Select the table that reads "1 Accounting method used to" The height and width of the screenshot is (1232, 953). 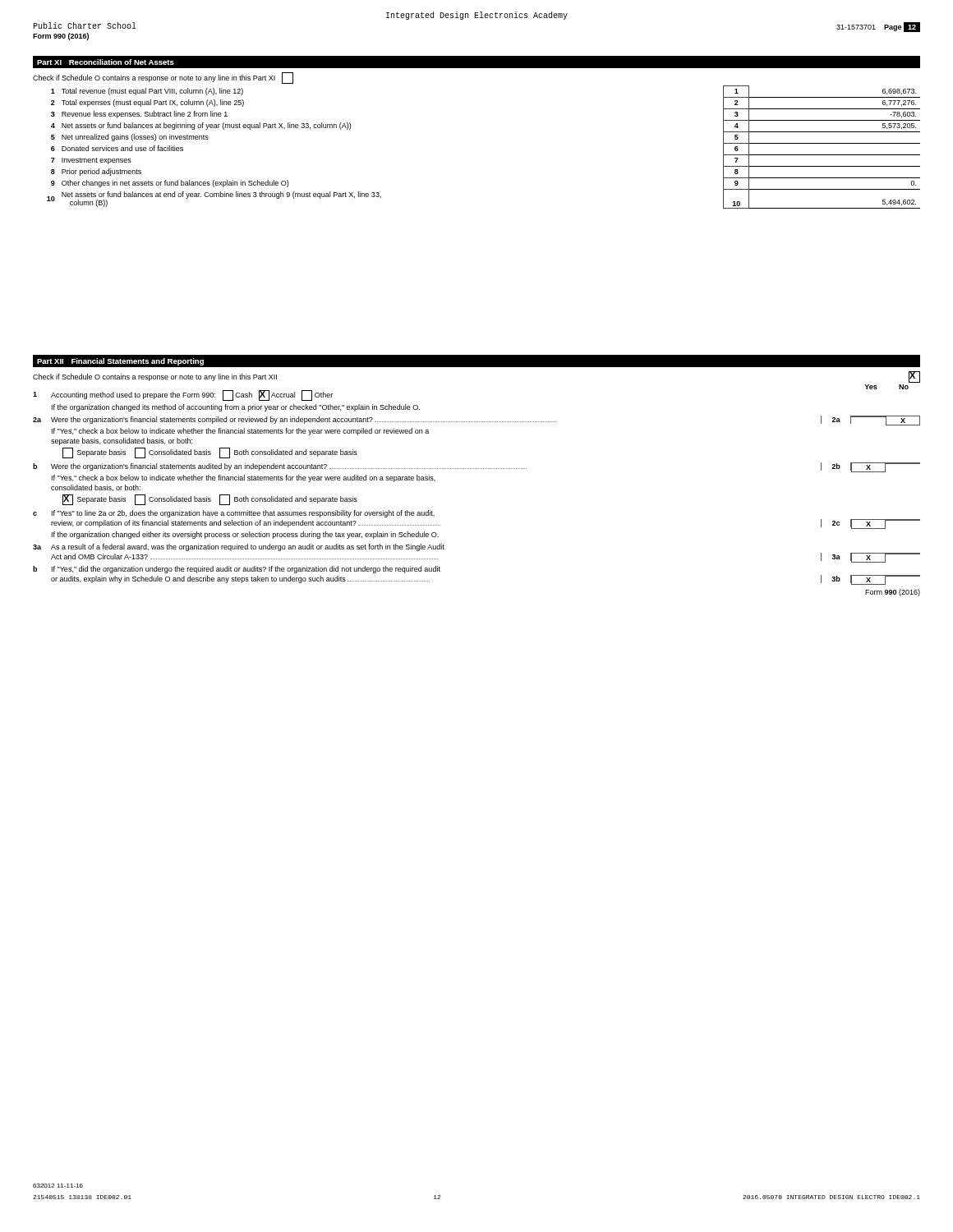[x=476, y=493]
